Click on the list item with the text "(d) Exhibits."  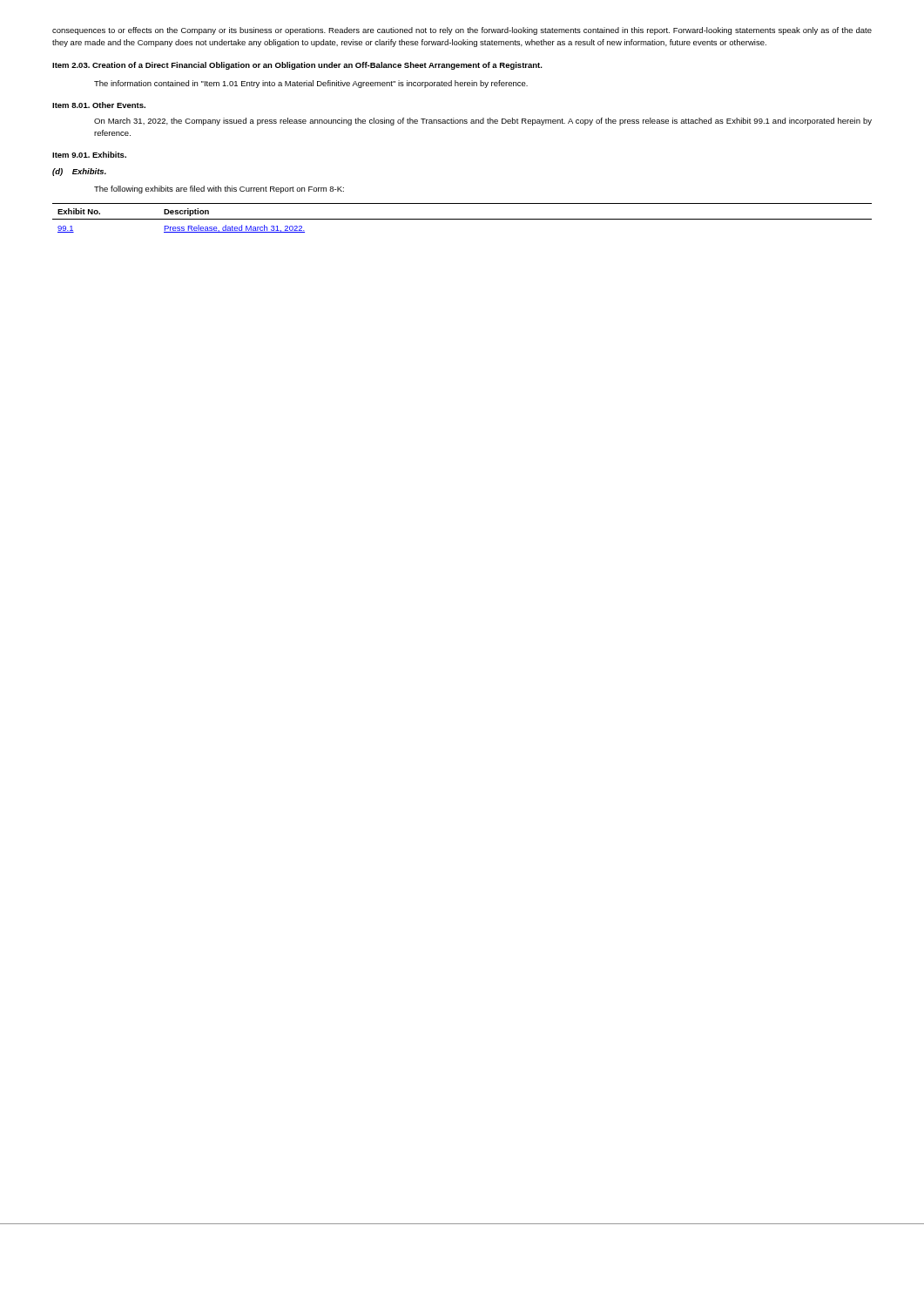[x=79, y=171]
